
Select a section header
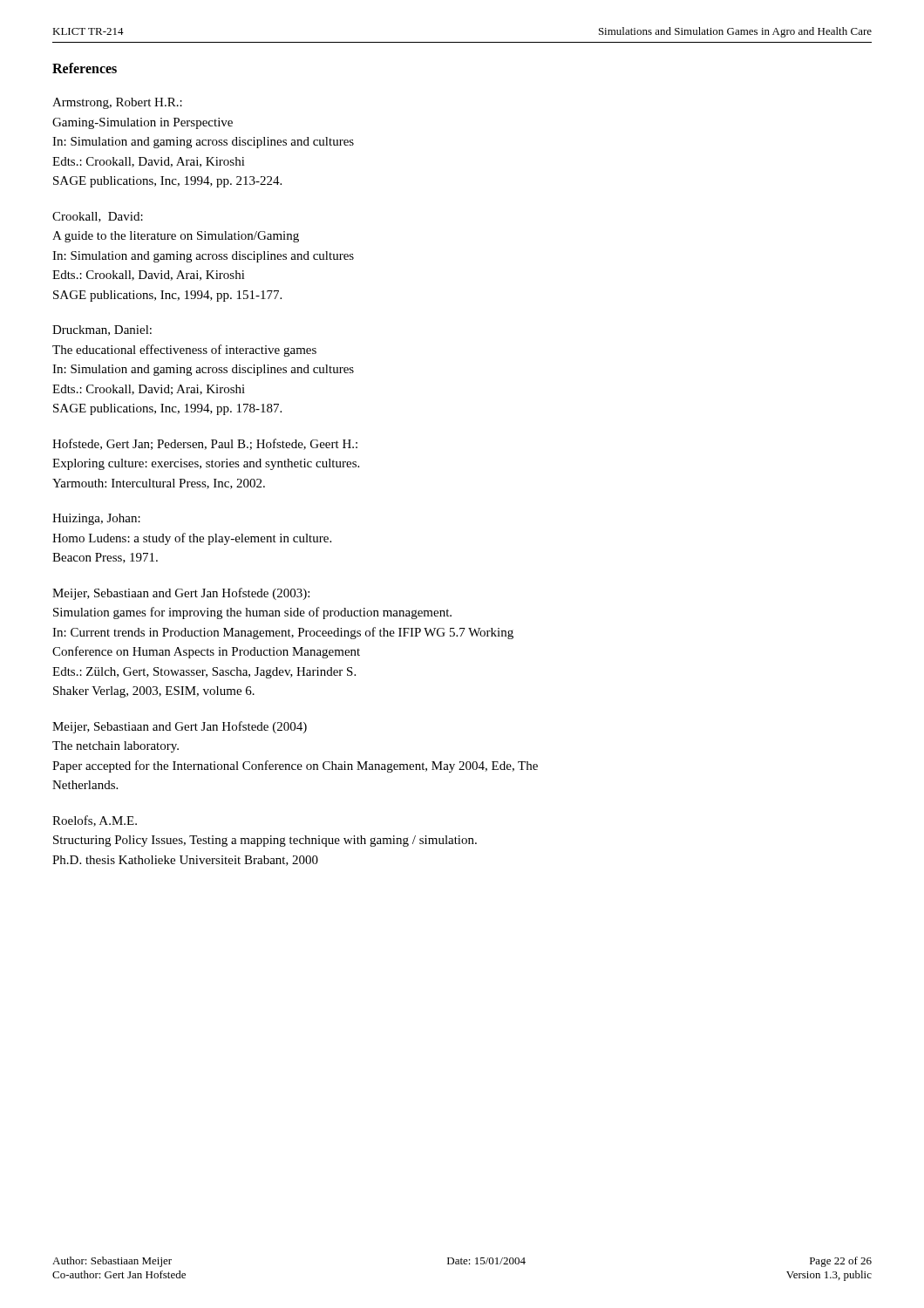[x=85, y=68]
